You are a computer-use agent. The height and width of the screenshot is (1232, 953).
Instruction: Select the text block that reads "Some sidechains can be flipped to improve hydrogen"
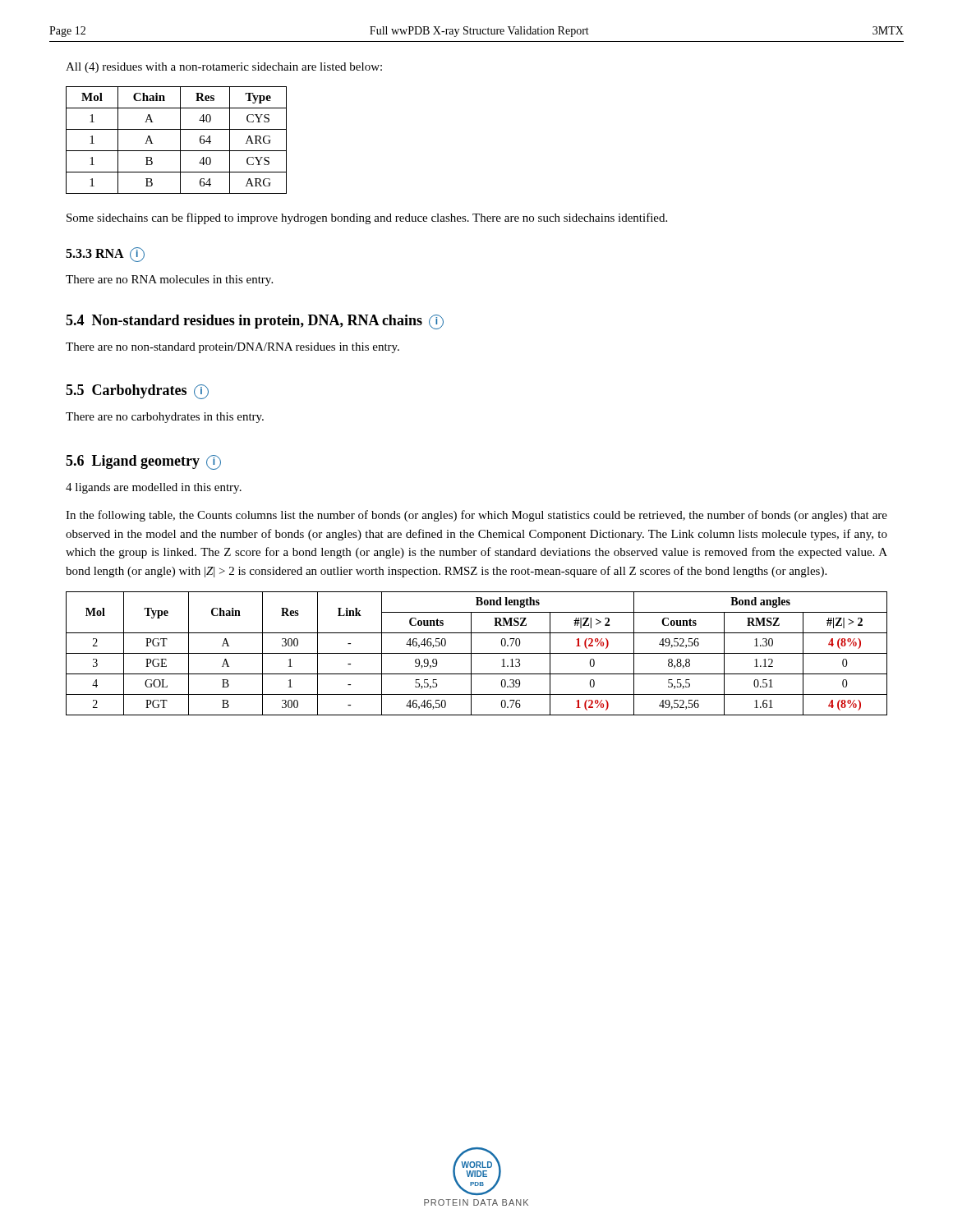367,217
